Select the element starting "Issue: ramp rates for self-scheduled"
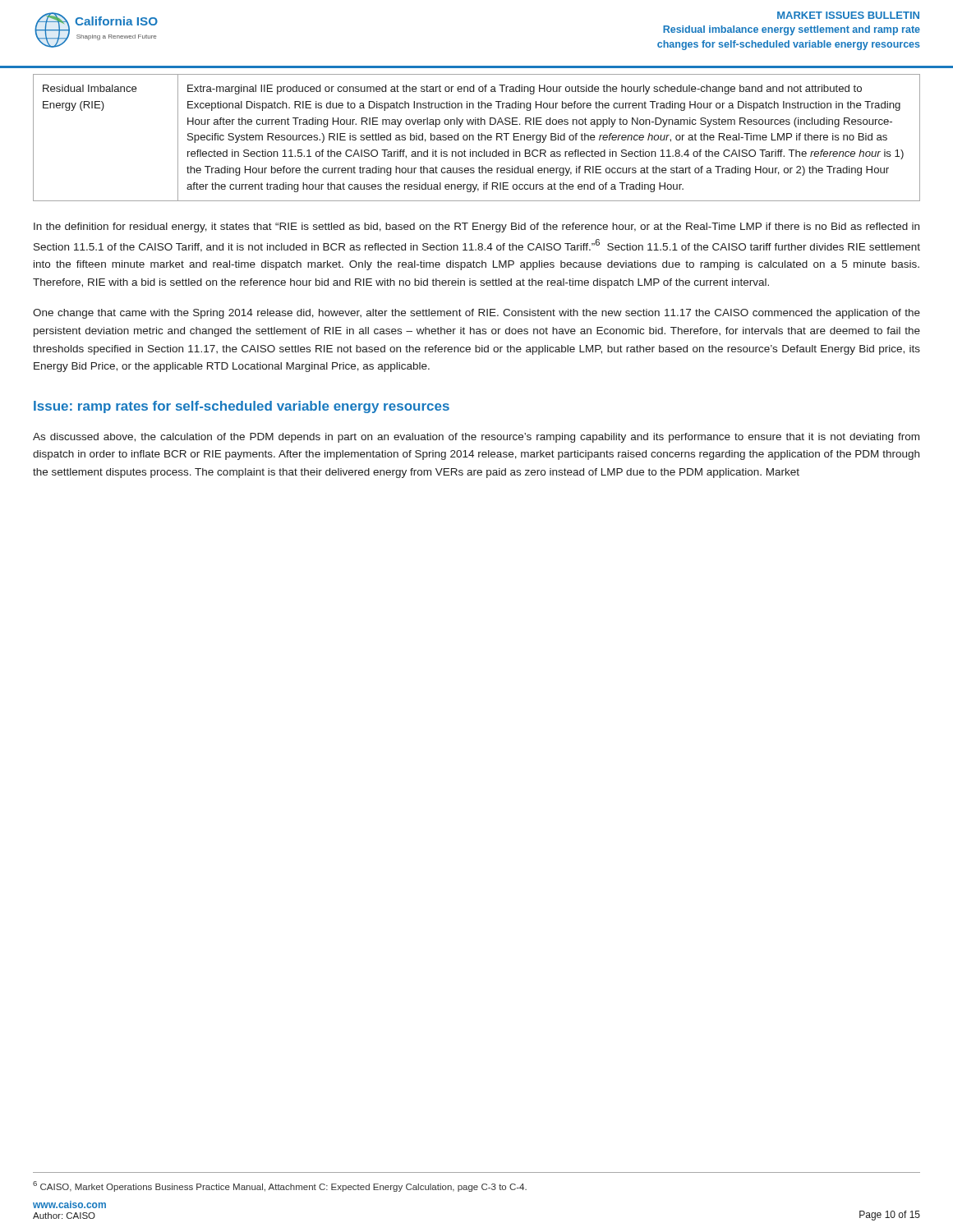The image size is (953, 1232). 241,406
